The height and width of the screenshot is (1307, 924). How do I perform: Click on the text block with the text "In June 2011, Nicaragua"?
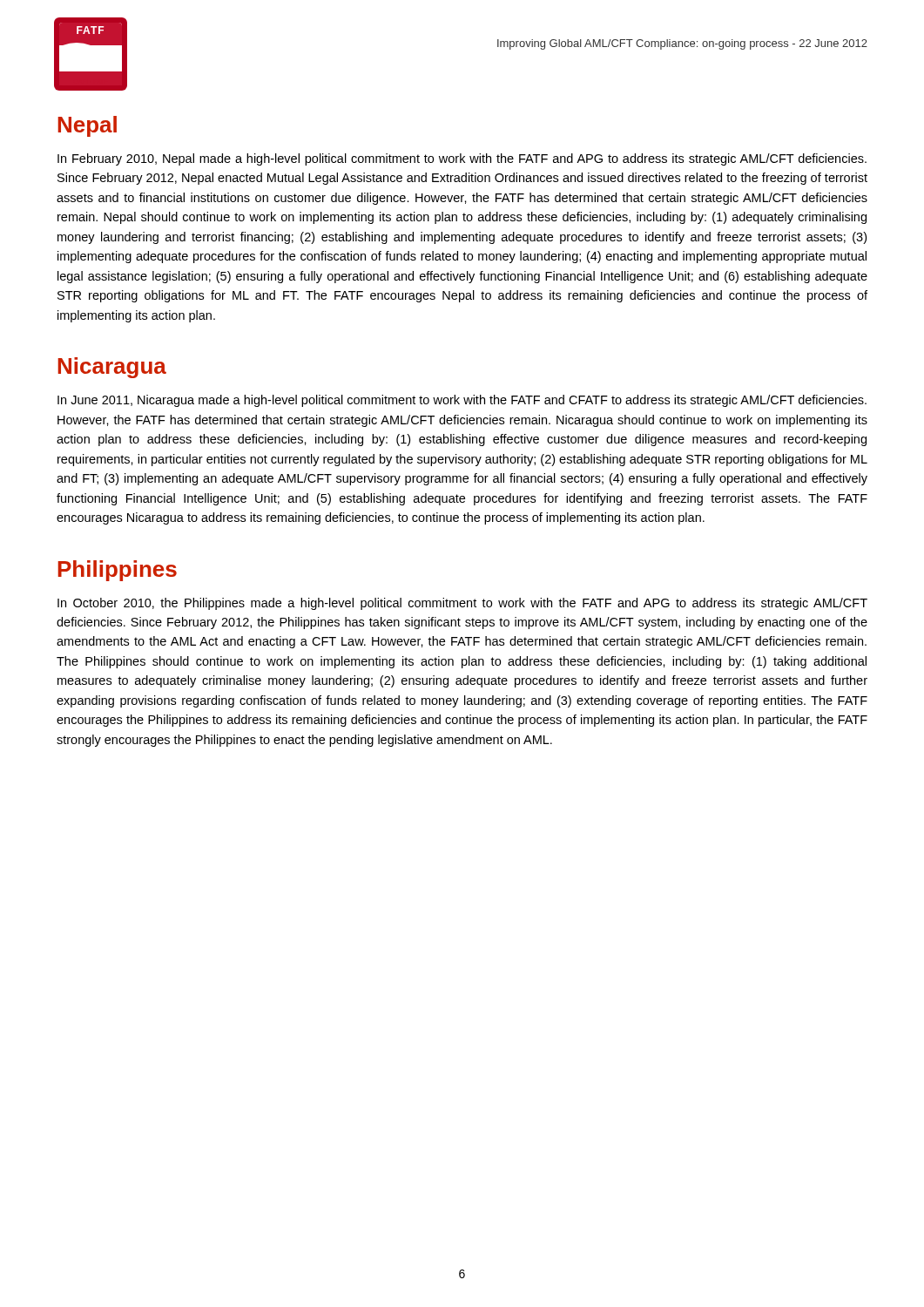click(462, 459)
